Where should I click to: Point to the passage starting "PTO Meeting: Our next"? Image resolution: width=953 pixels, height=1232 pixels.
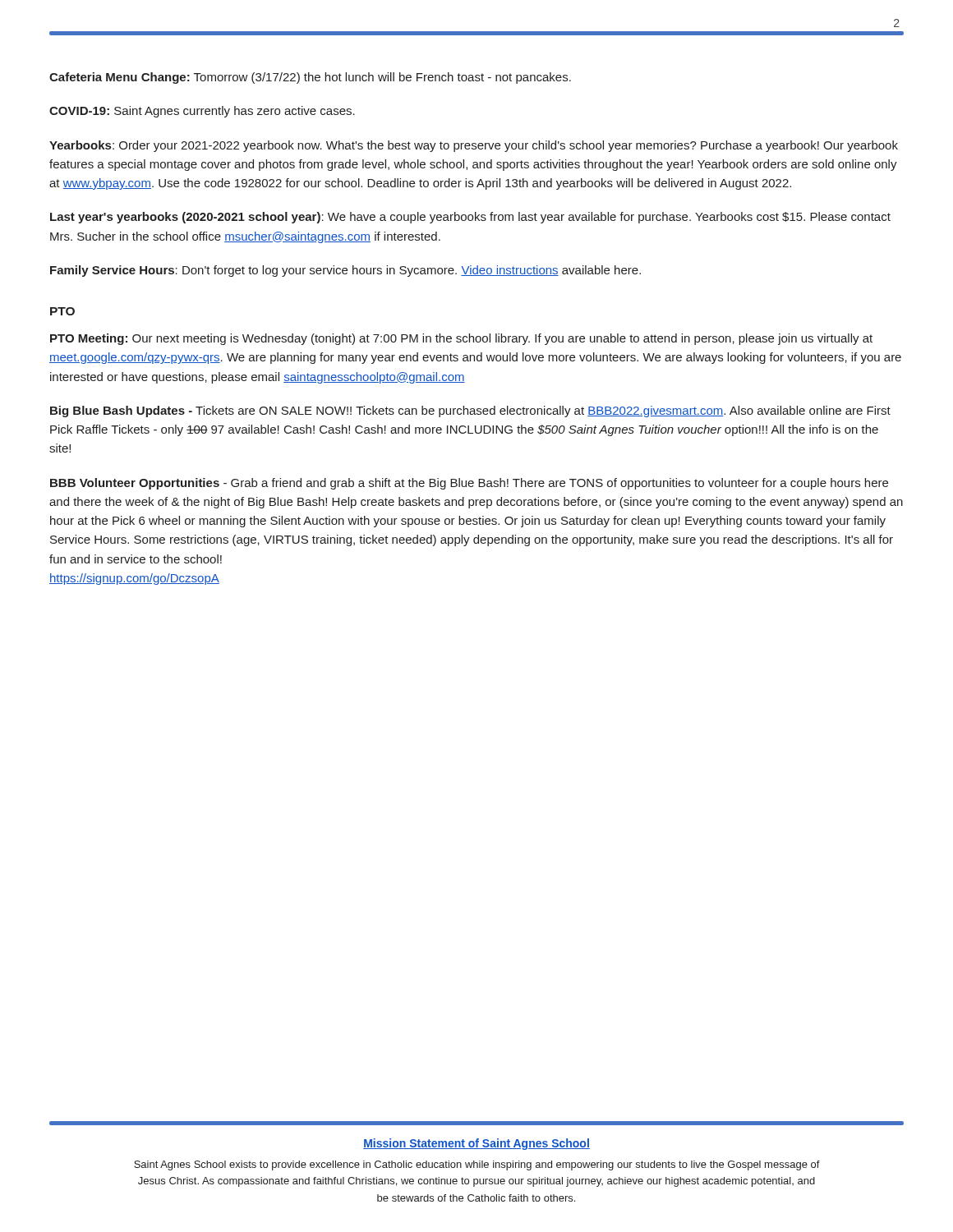(475, 357)
